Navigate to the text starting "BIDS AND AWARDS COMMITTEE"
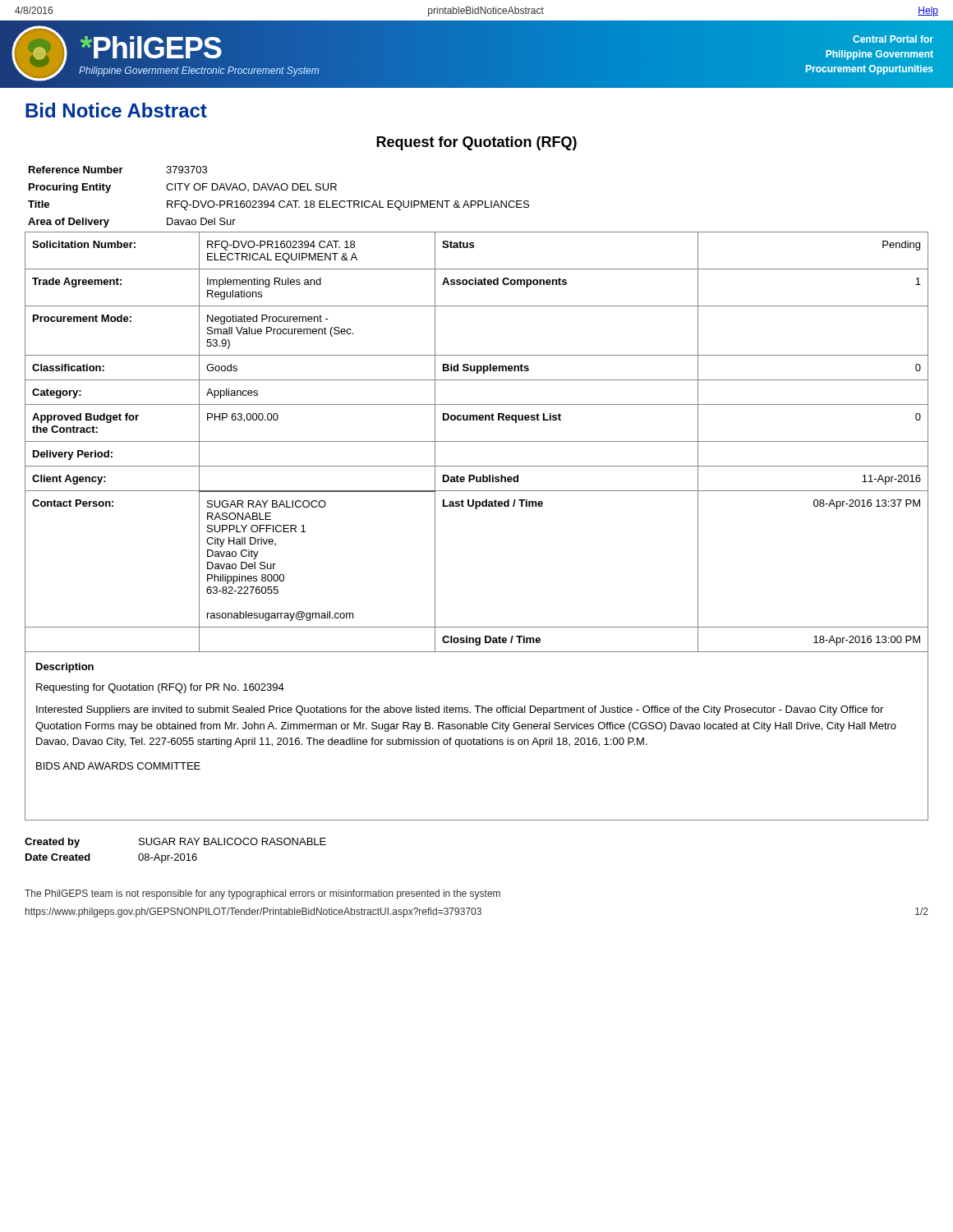The image size is (953, 1232). coord(118,765)
